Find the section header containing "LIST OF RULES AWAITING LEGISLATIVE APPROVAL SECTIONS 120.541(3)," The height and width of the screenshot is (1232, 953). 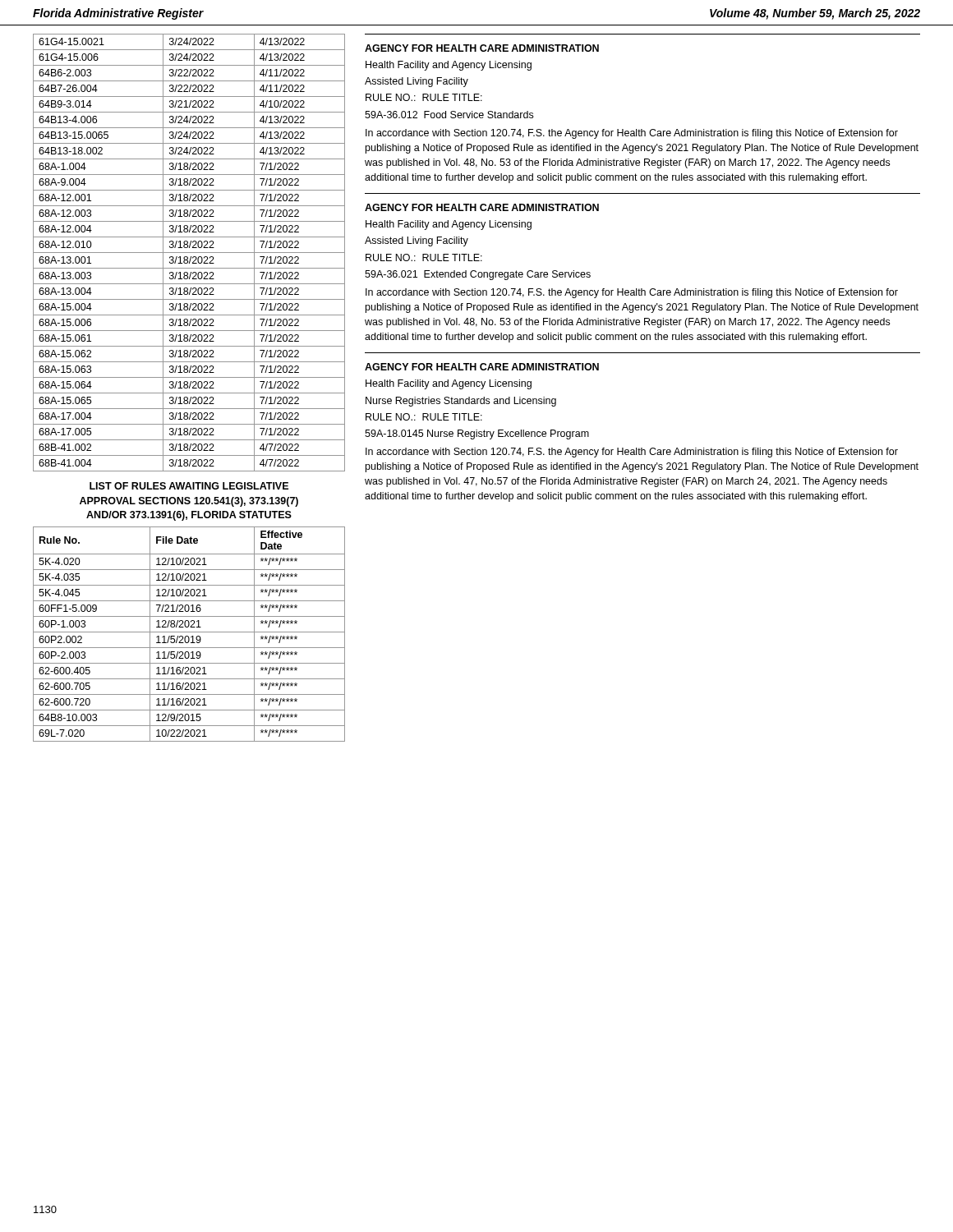(x=189, y=501)
